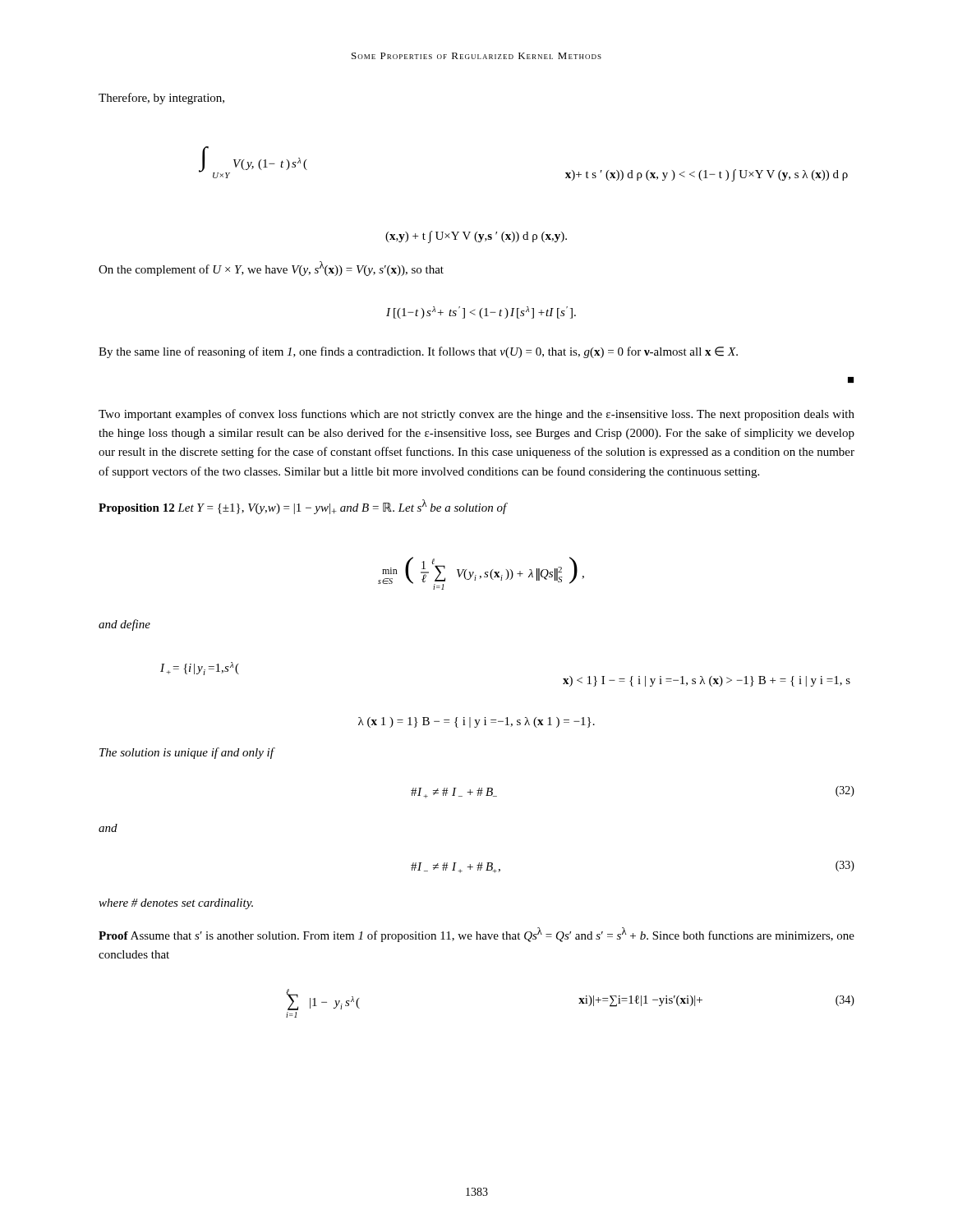The width and height of the screenshot is (953, 1232).
Task: Point to the block beginning "The solution is unique if and"
Action: click(186, 753)
